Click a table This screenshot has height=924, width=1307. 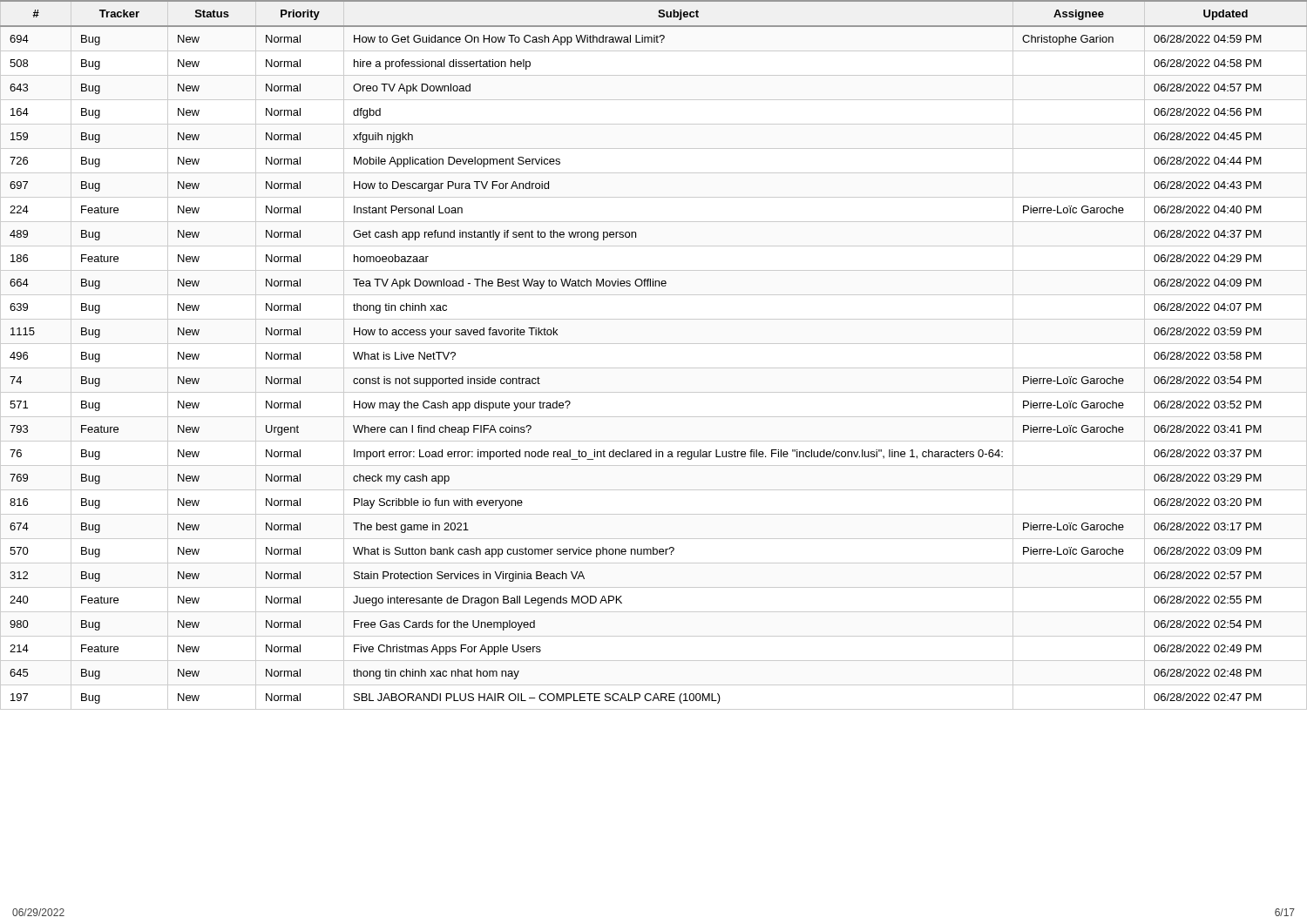click(654, 355)
